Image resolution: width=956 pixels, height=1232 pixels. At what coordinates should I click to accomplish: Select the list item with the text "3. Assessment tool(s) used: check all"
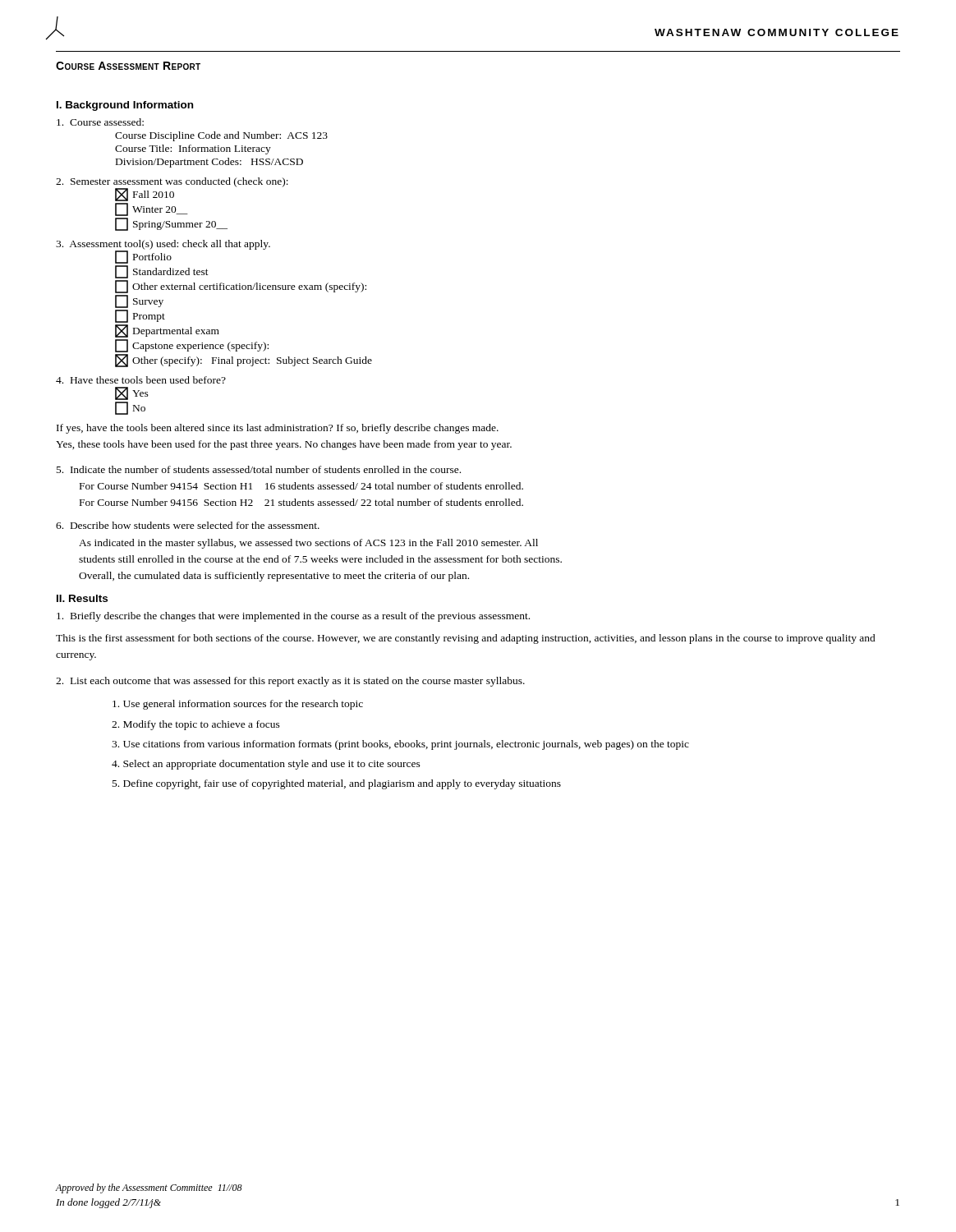(163, 252)
